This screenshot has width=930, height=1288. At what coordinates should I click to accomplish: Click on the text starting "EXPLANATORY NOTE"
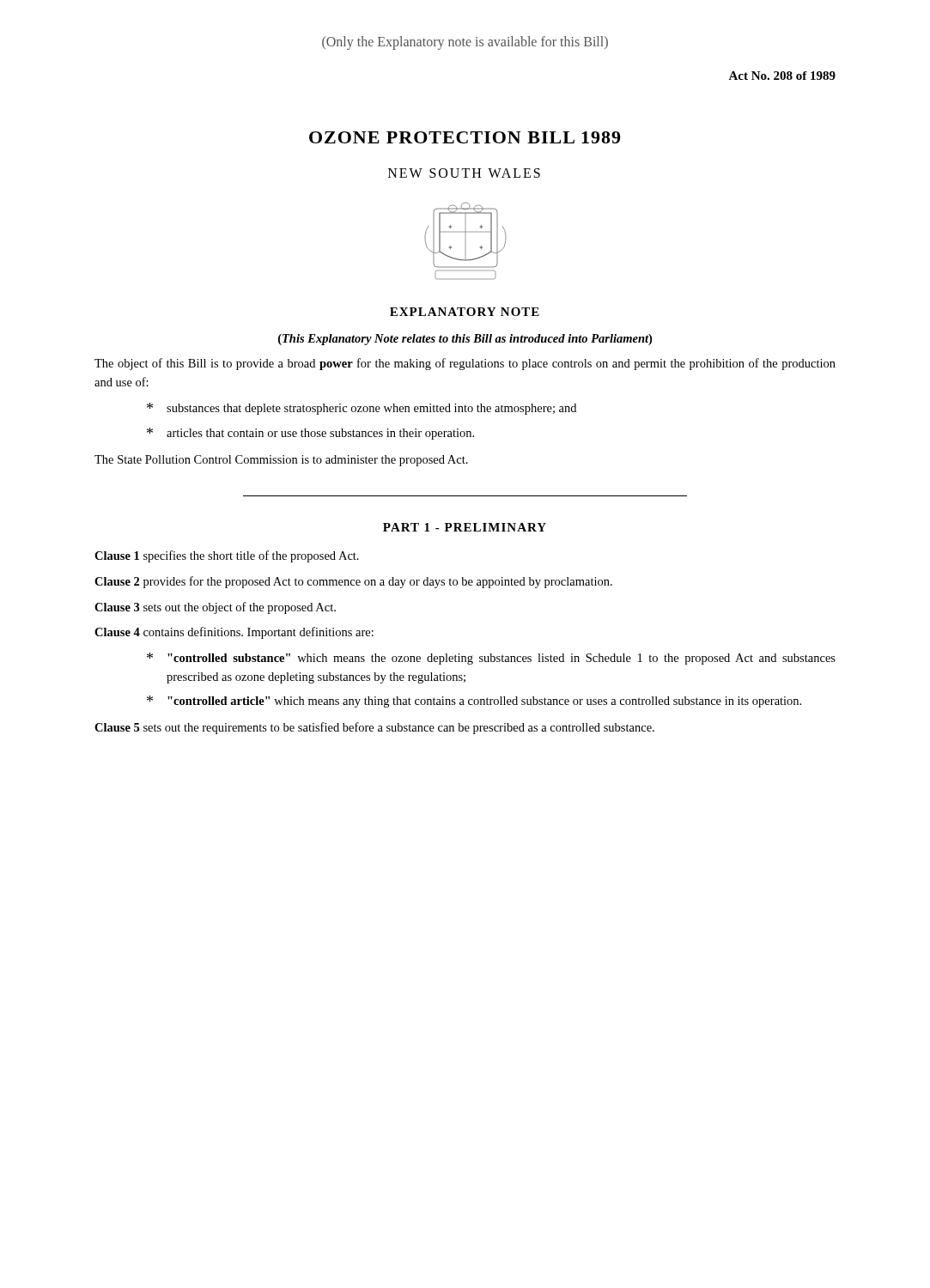[465, 312]
